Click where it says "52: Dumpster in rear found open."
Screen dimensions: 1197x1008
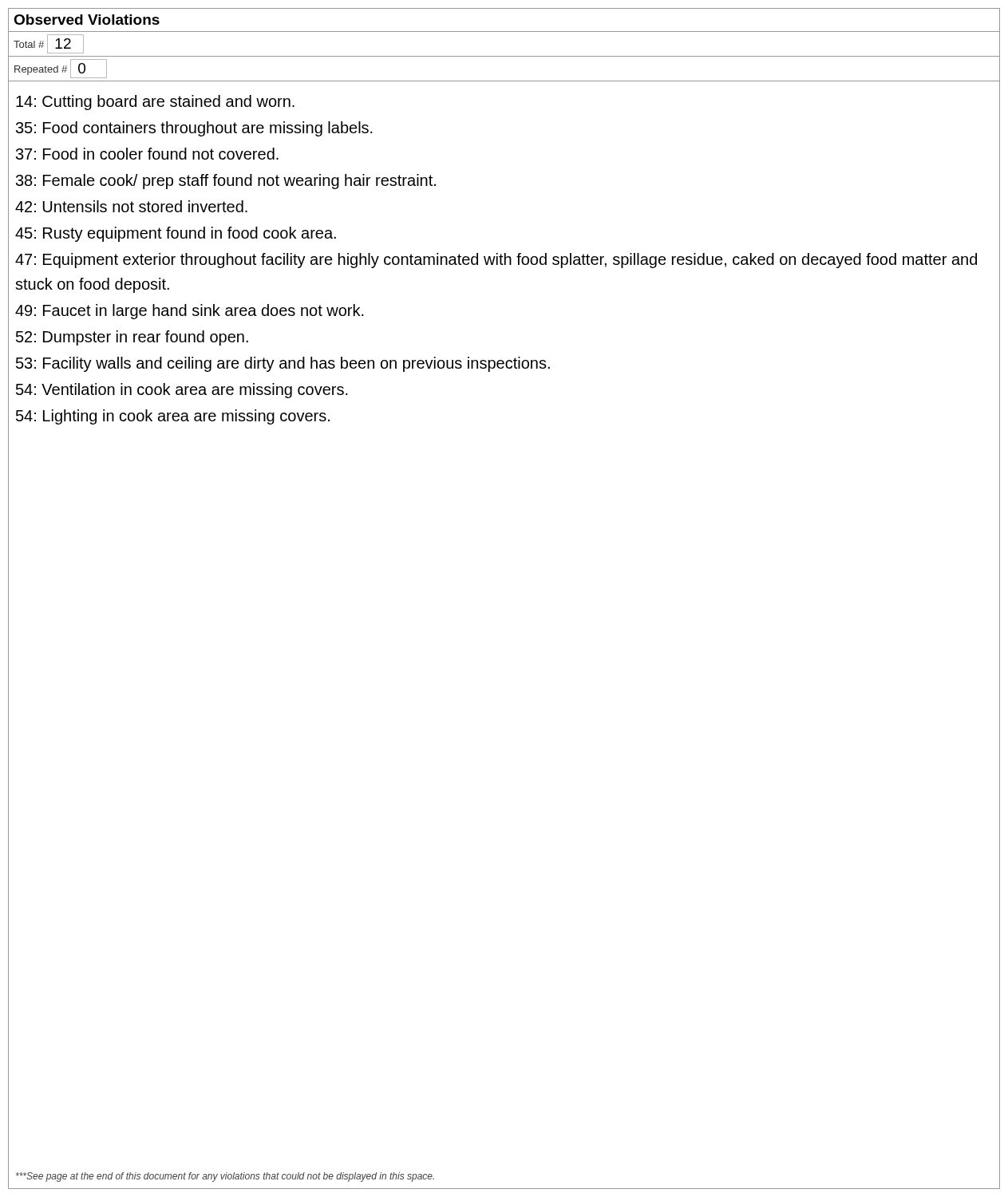(x=132, y=337)
